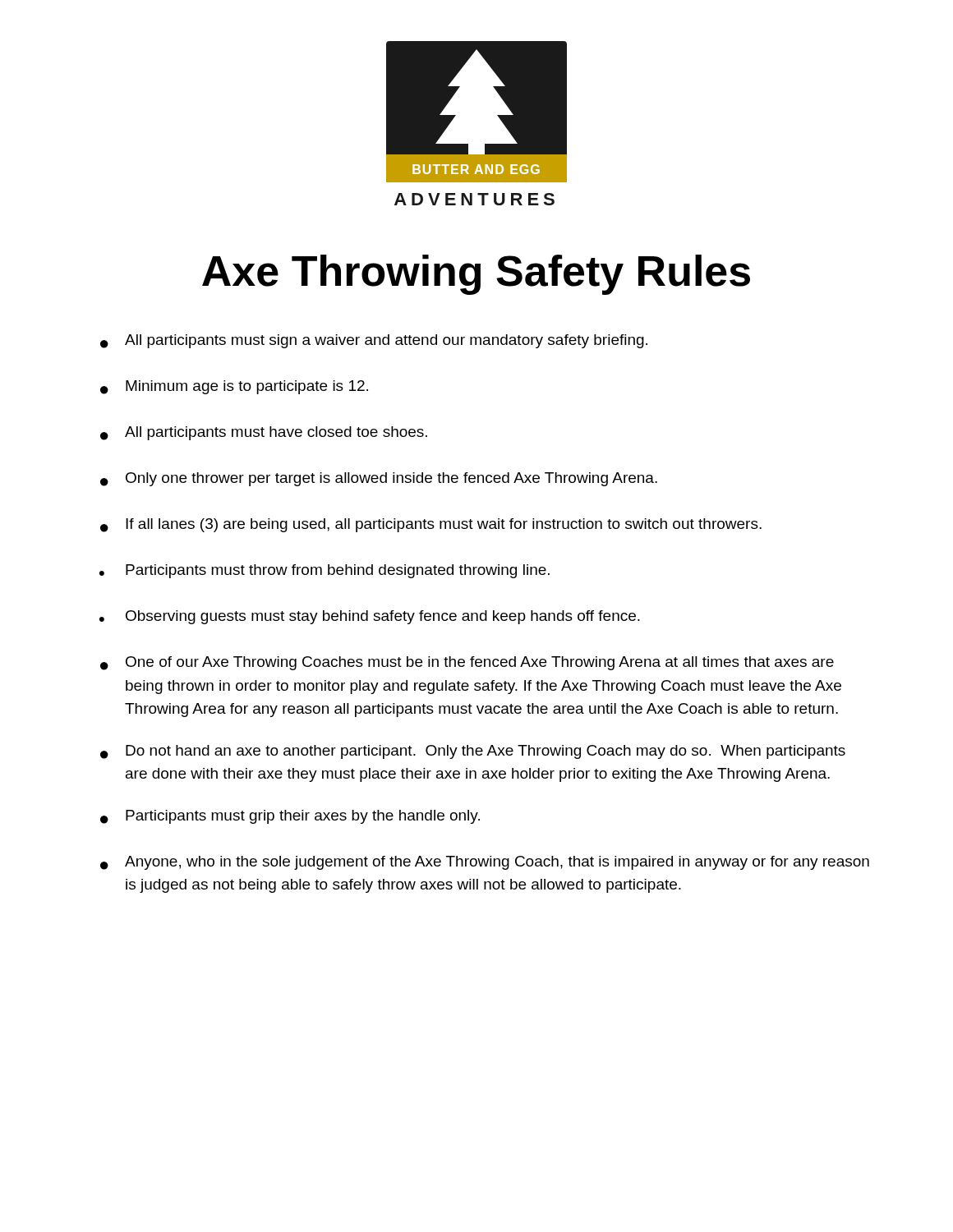The width and height of the screenshot is (953, 1232).
Task: Navigate to the block starting "● Anyone, who in the sole judgement of"
Action: coord(485,873)
